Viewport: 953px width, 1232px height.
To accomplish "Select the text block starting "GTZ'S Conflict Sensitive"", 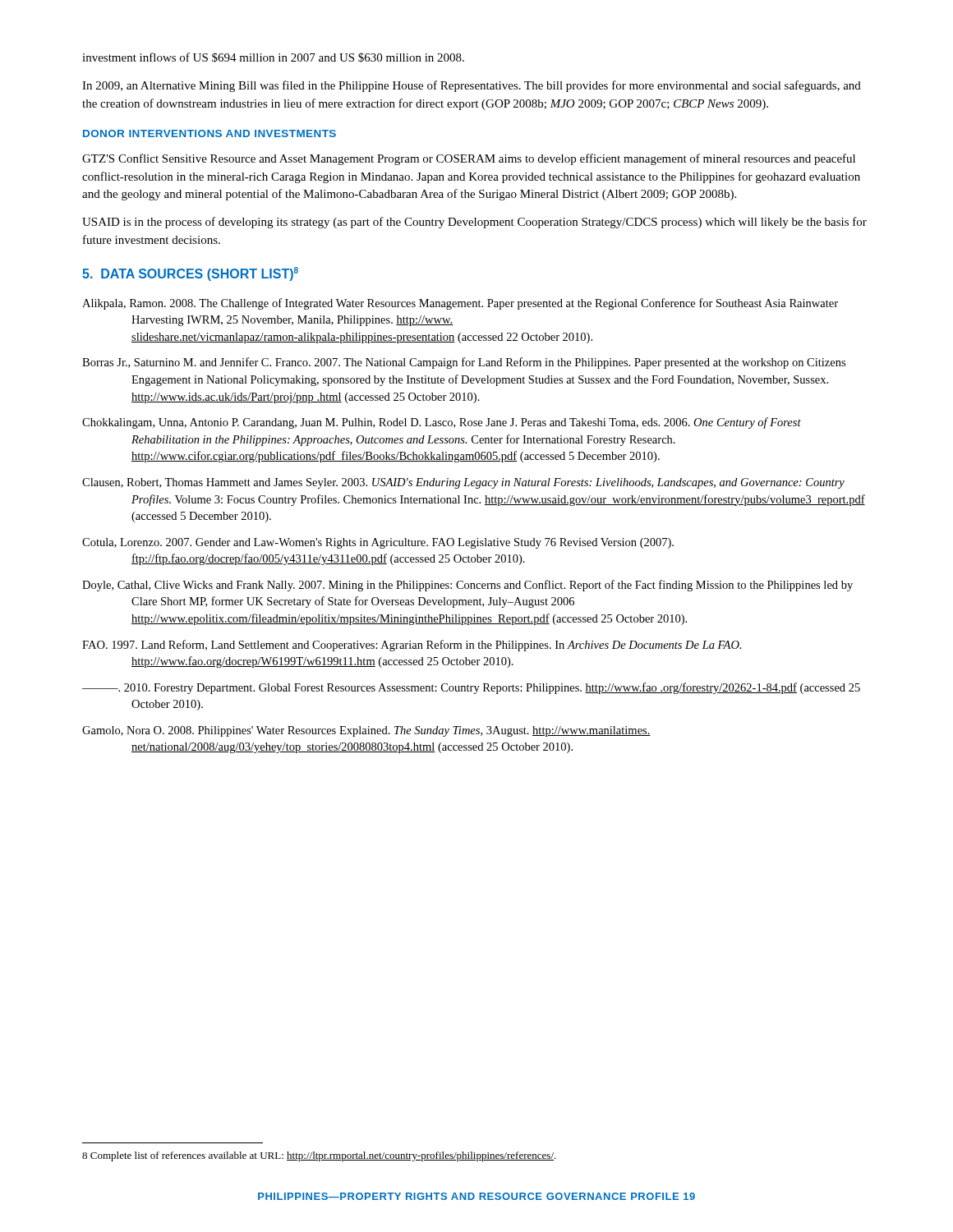I will [x=476, y=177].
